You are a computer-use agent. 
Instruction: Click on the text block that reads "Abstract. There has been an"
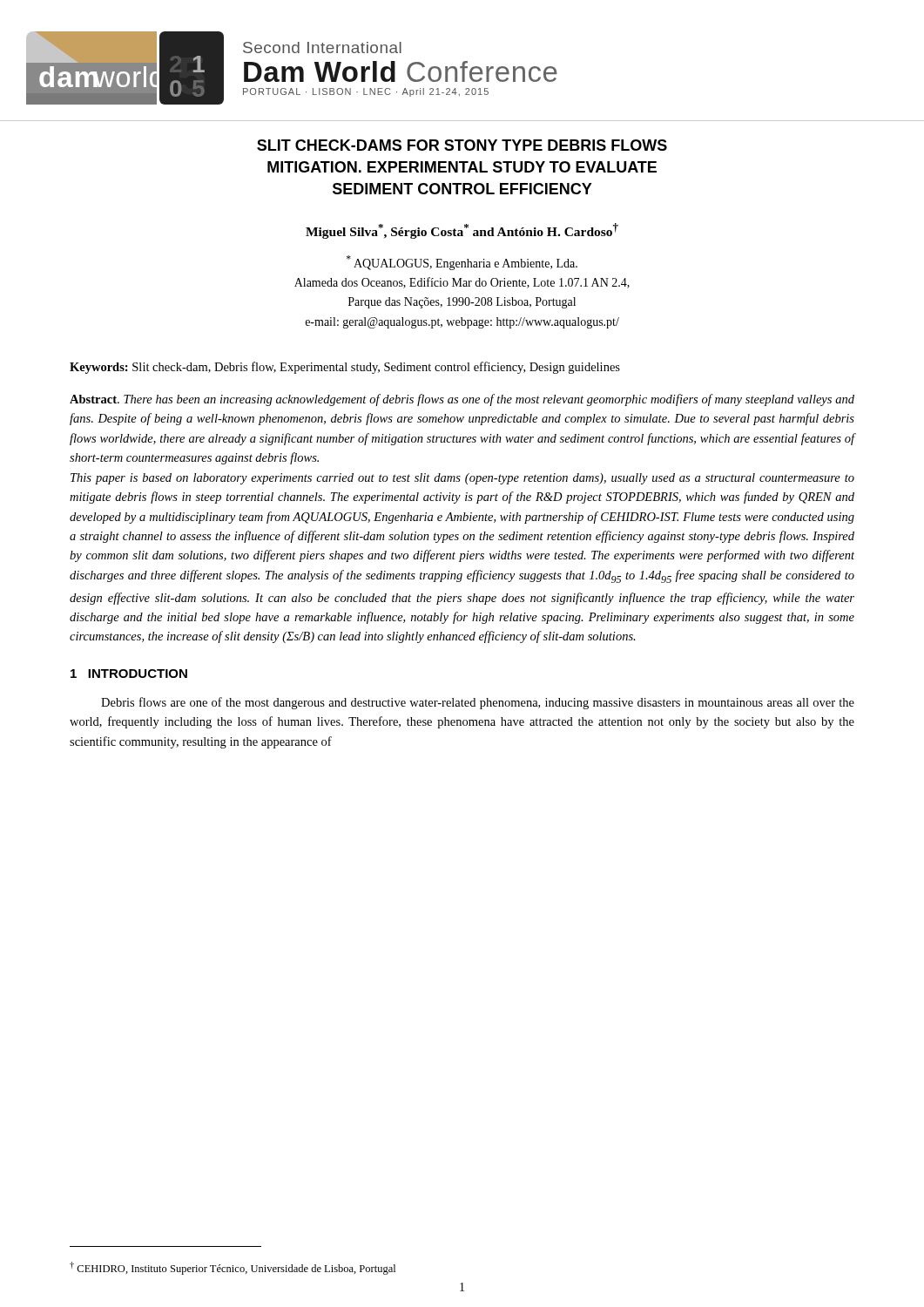(462, 518)
